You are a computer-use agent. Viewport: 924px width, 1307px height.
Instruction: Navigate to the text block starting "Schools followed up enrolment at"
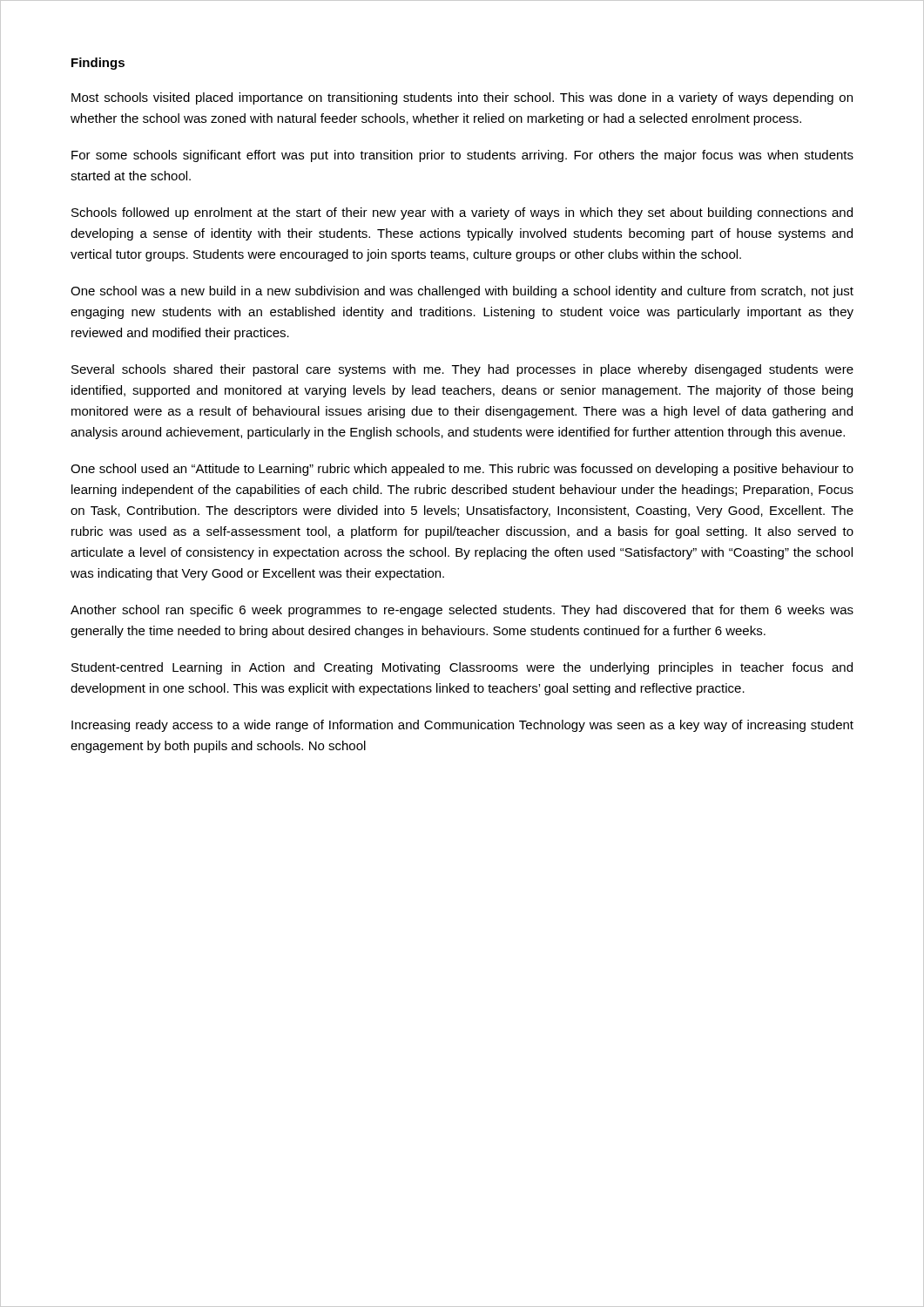click(462, 233)
